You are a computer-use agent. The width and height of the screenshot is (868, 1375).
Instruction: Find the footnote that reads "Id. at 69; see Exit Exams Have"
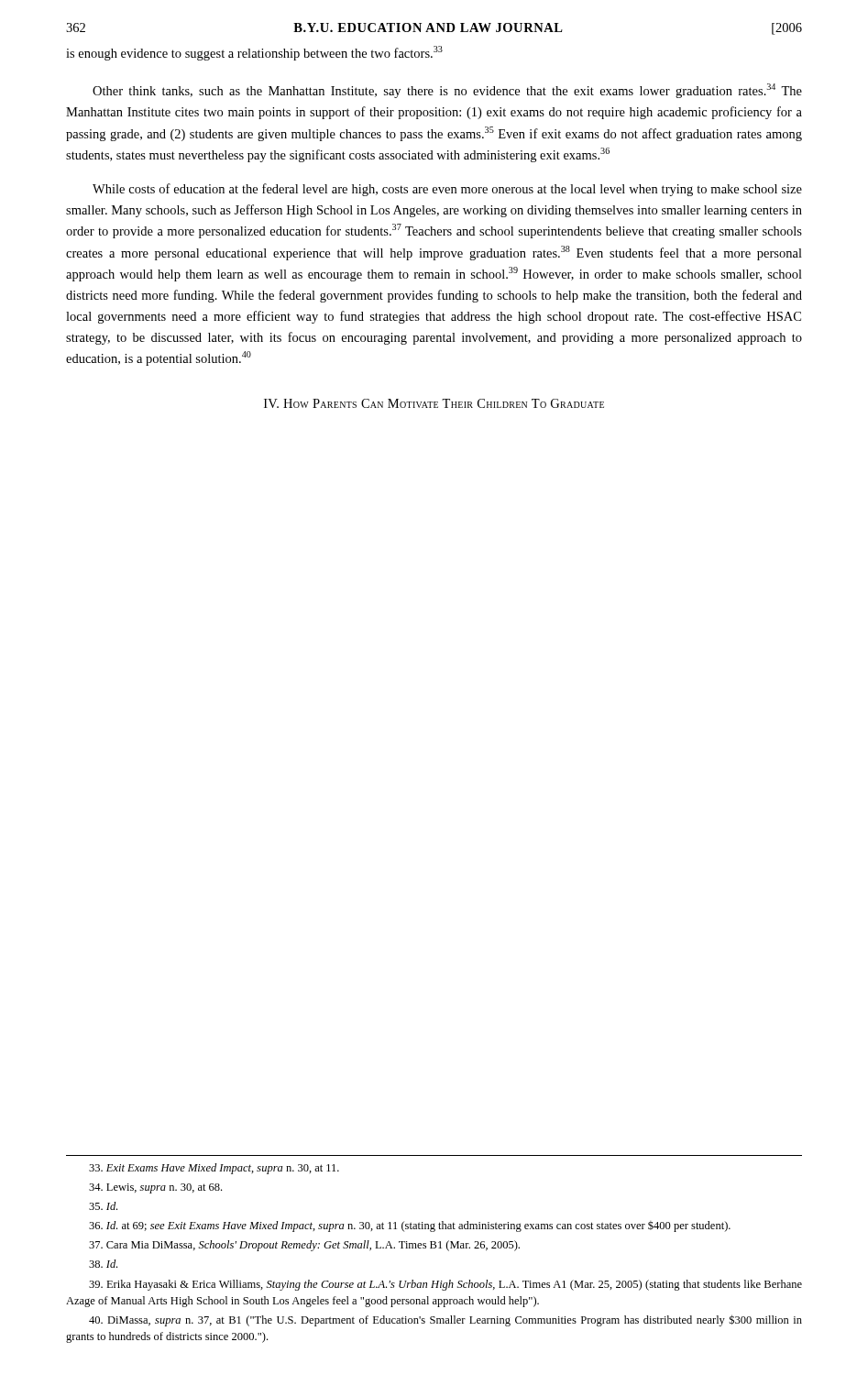(410, 1226)
